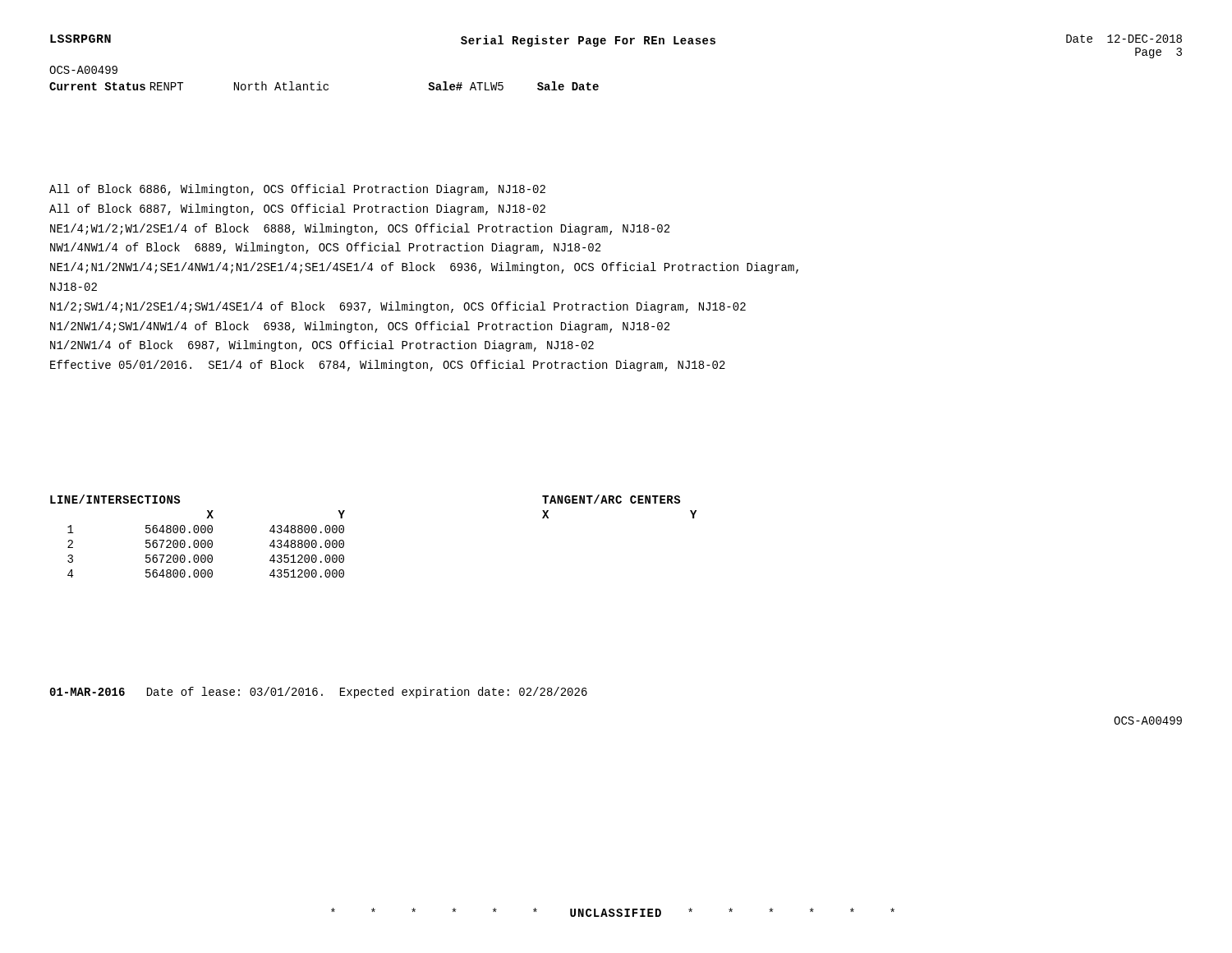Where is the passage that starts "N1/2;SW1/4;N1/2SE1/4;SW1/4SE1/4 of Block 6937, Wilmington,"?
Image resolution: width=1232 pixels, height=953 pixels.
(x=398, y=307)
